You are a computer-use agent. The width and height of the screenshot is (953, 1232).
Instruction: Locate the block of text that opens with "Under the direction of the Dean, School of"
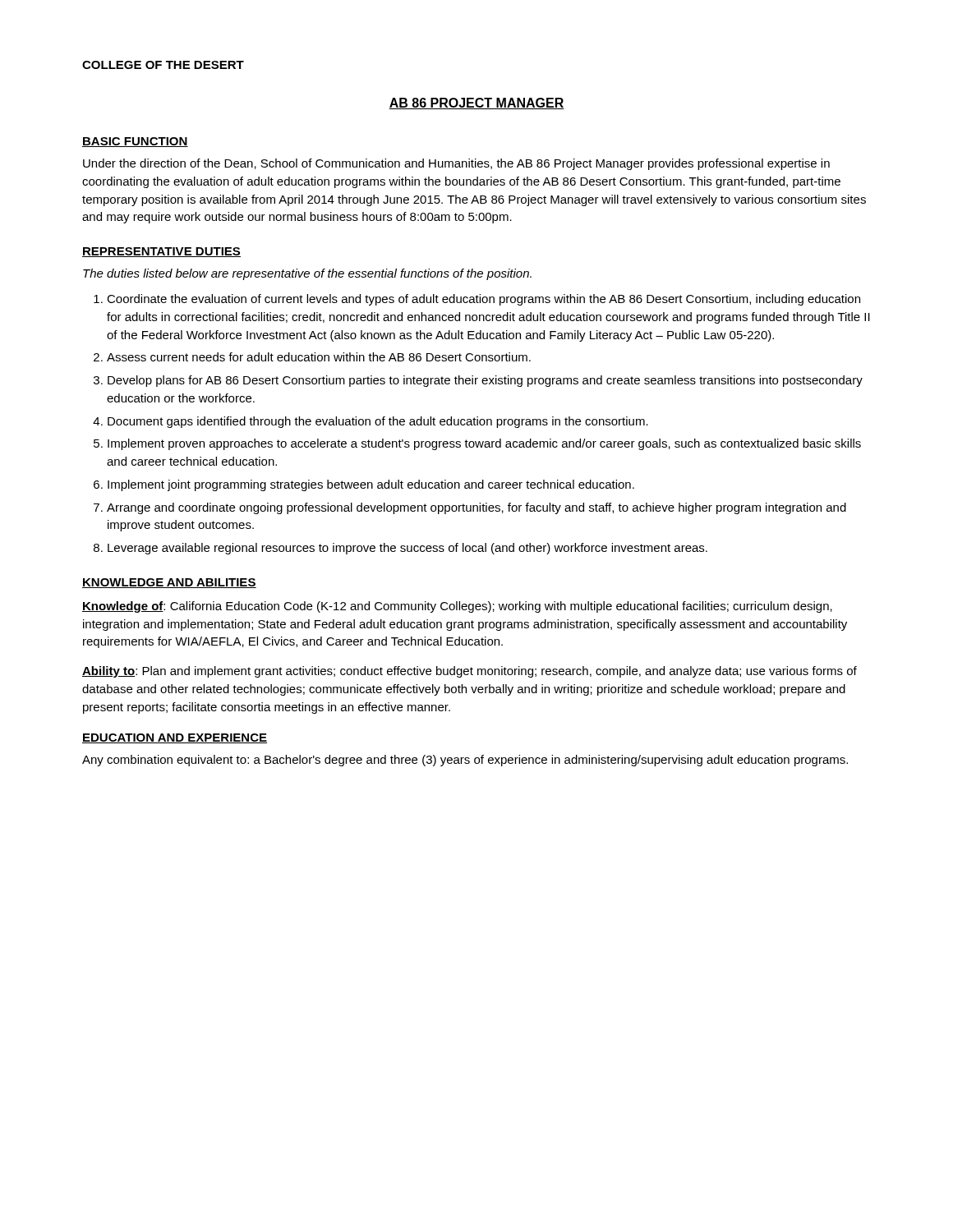coord(474,190)
